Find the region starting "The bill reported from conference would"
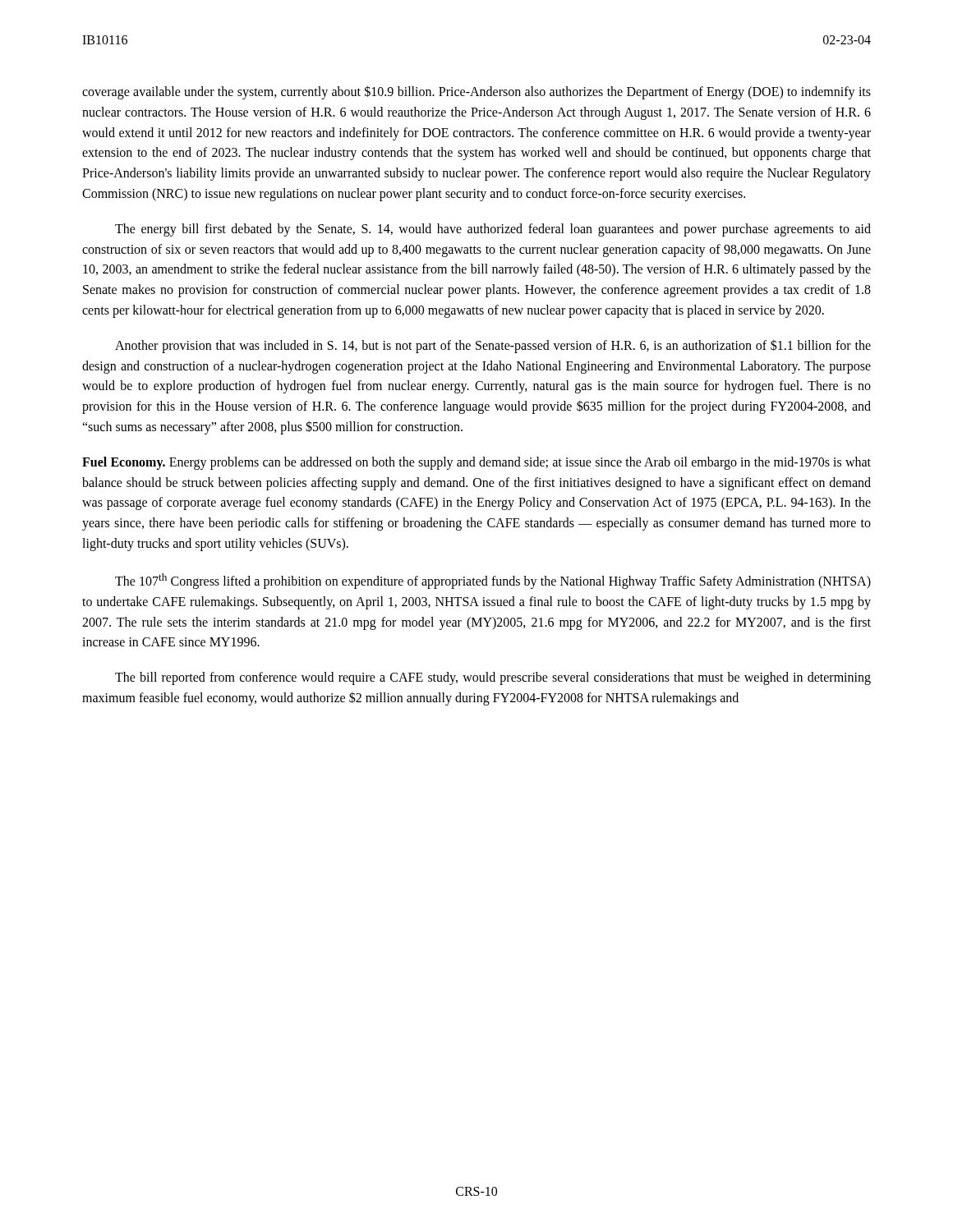 (x=476, y=688)
